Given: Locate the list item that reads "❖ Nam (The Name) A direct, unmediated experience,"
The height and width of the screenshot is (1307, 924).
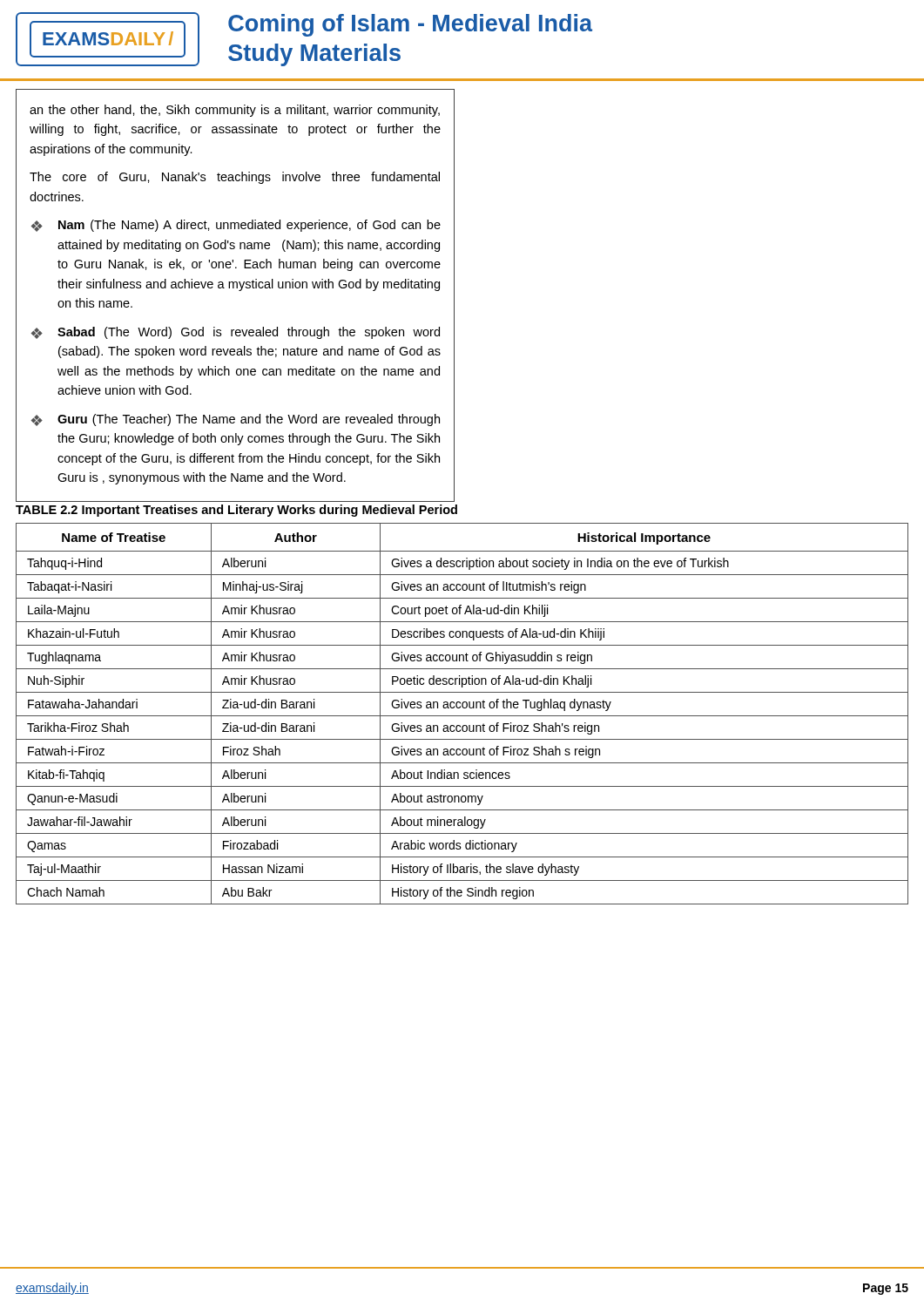Looking at the screenshot, I should (x=235, y=264).
